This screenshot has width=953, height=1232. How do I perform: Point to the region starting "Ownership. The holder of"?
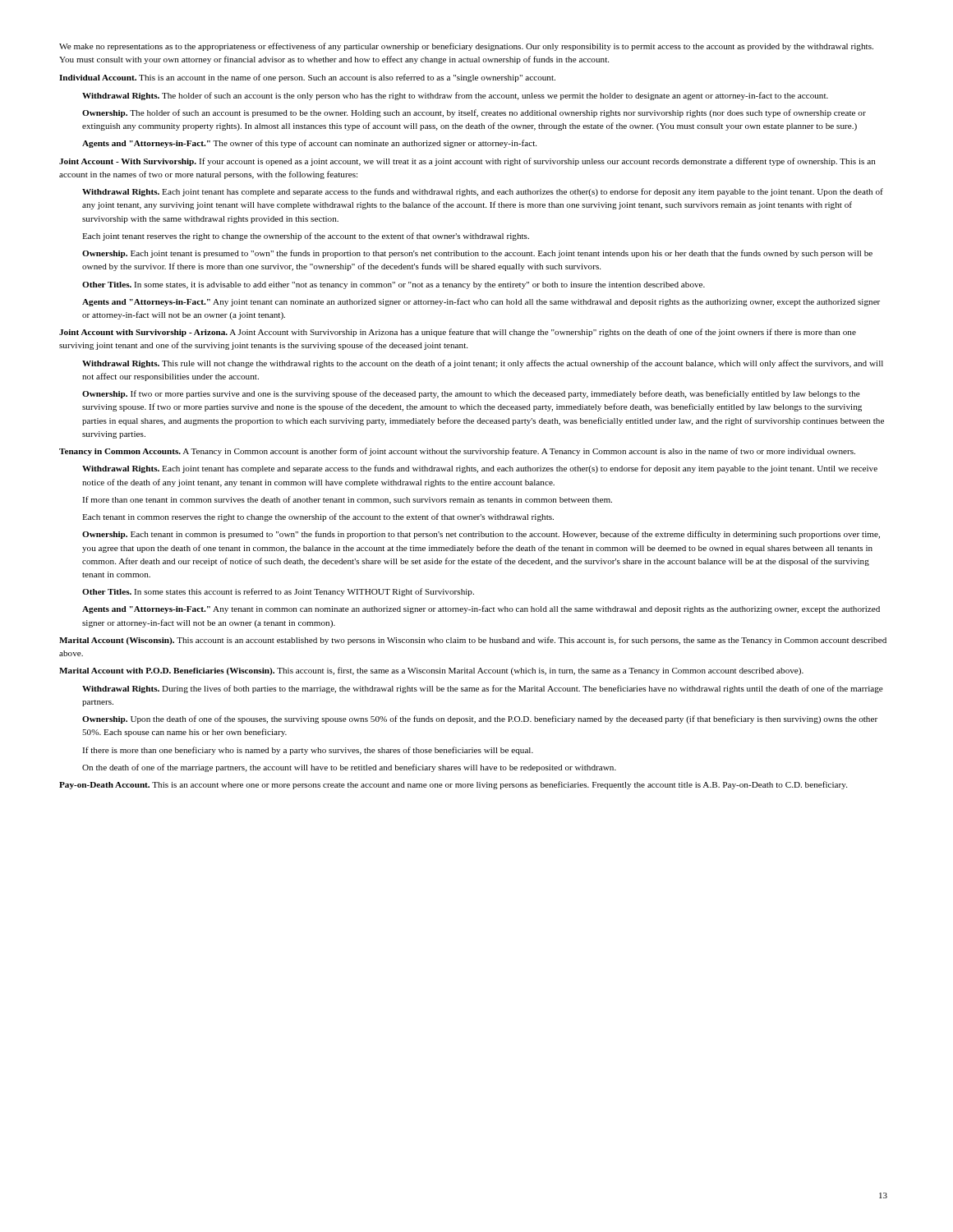tap(485, 119)
